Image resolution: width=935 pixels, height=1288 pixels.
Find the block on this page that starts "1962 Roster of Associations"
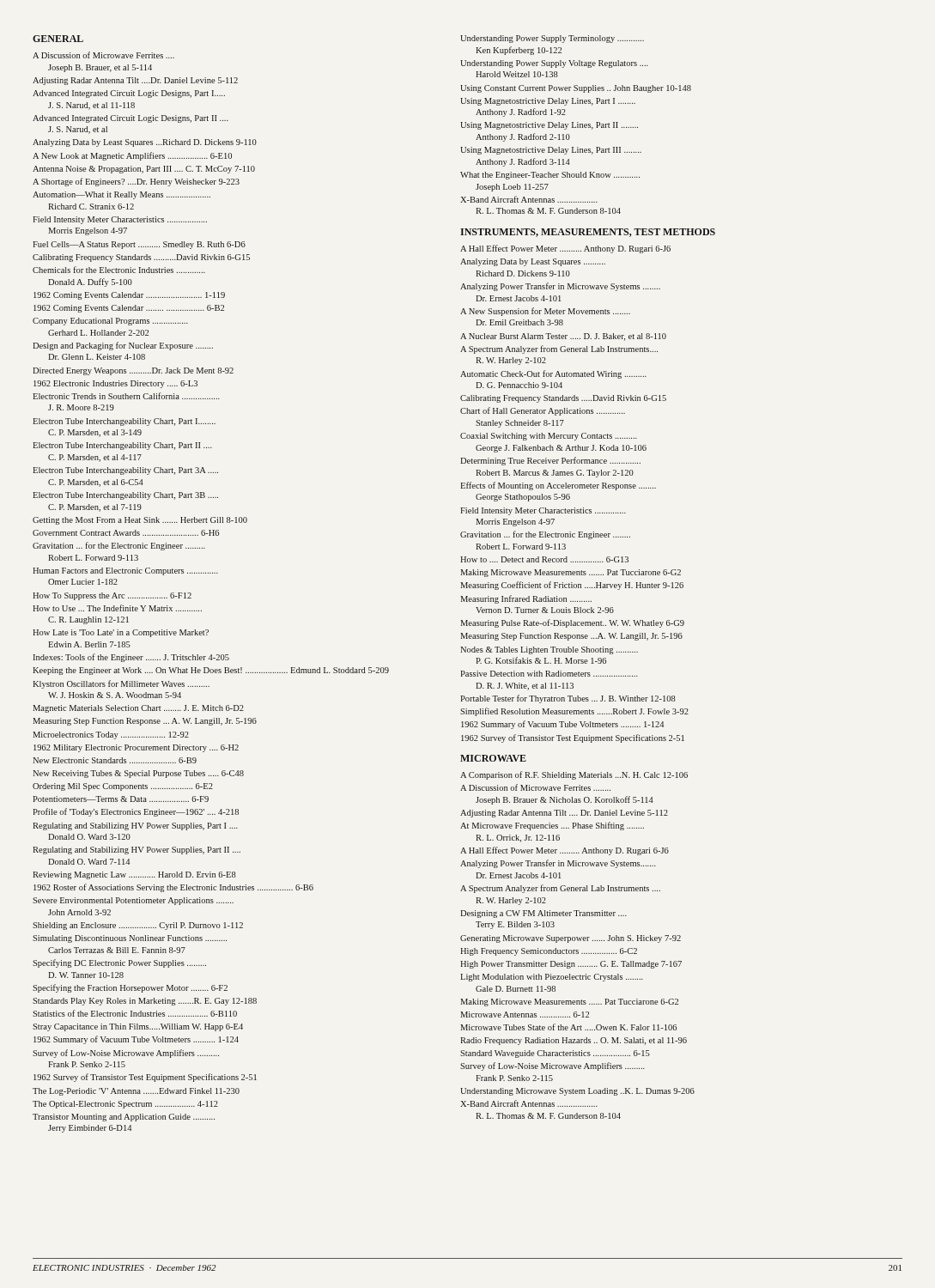pyautogui.click(x=173, y=888)
